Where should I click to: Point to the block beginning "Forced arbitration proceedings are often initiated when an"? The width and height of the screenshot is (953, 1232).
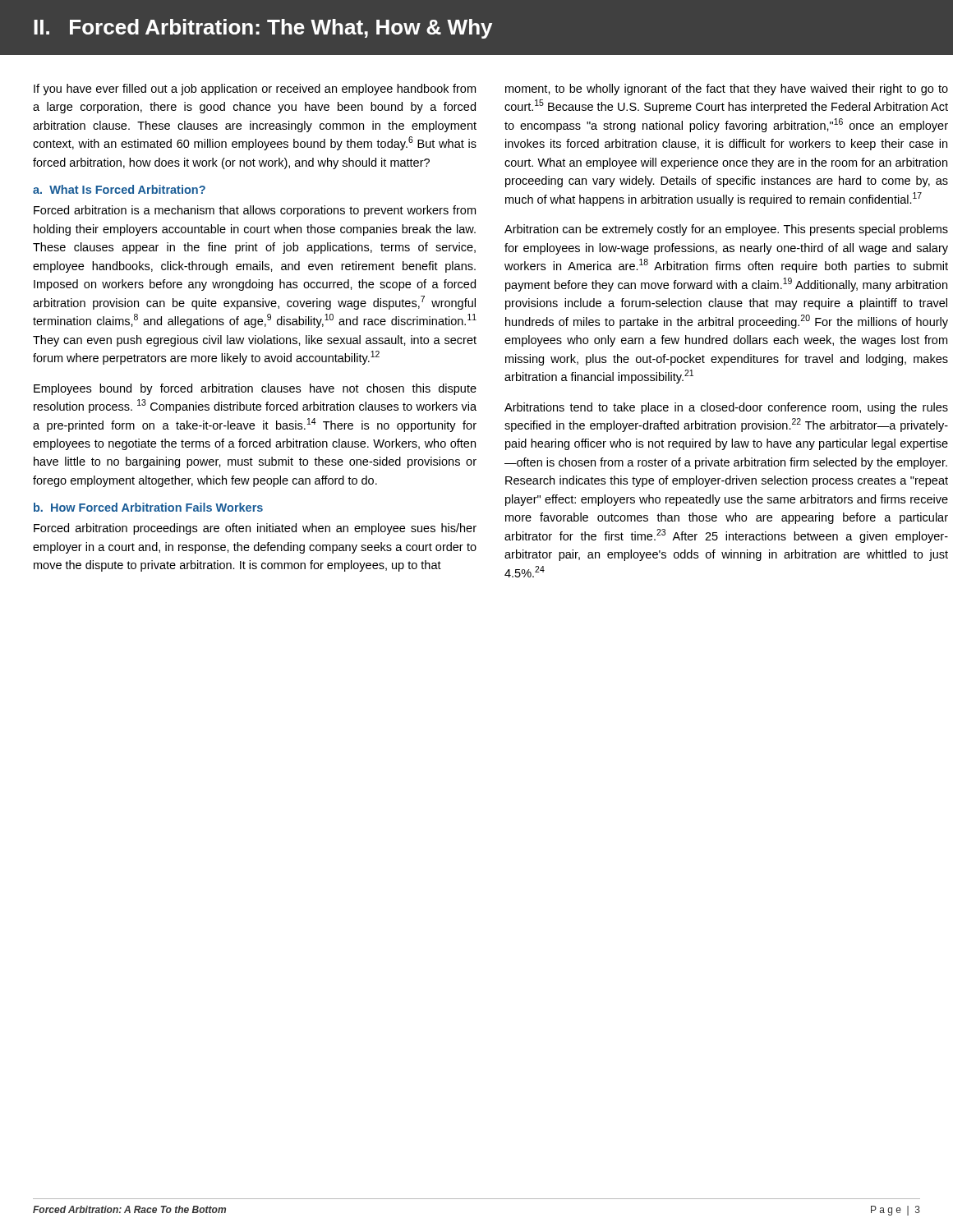pyautogui.click(x=255, y=547)
